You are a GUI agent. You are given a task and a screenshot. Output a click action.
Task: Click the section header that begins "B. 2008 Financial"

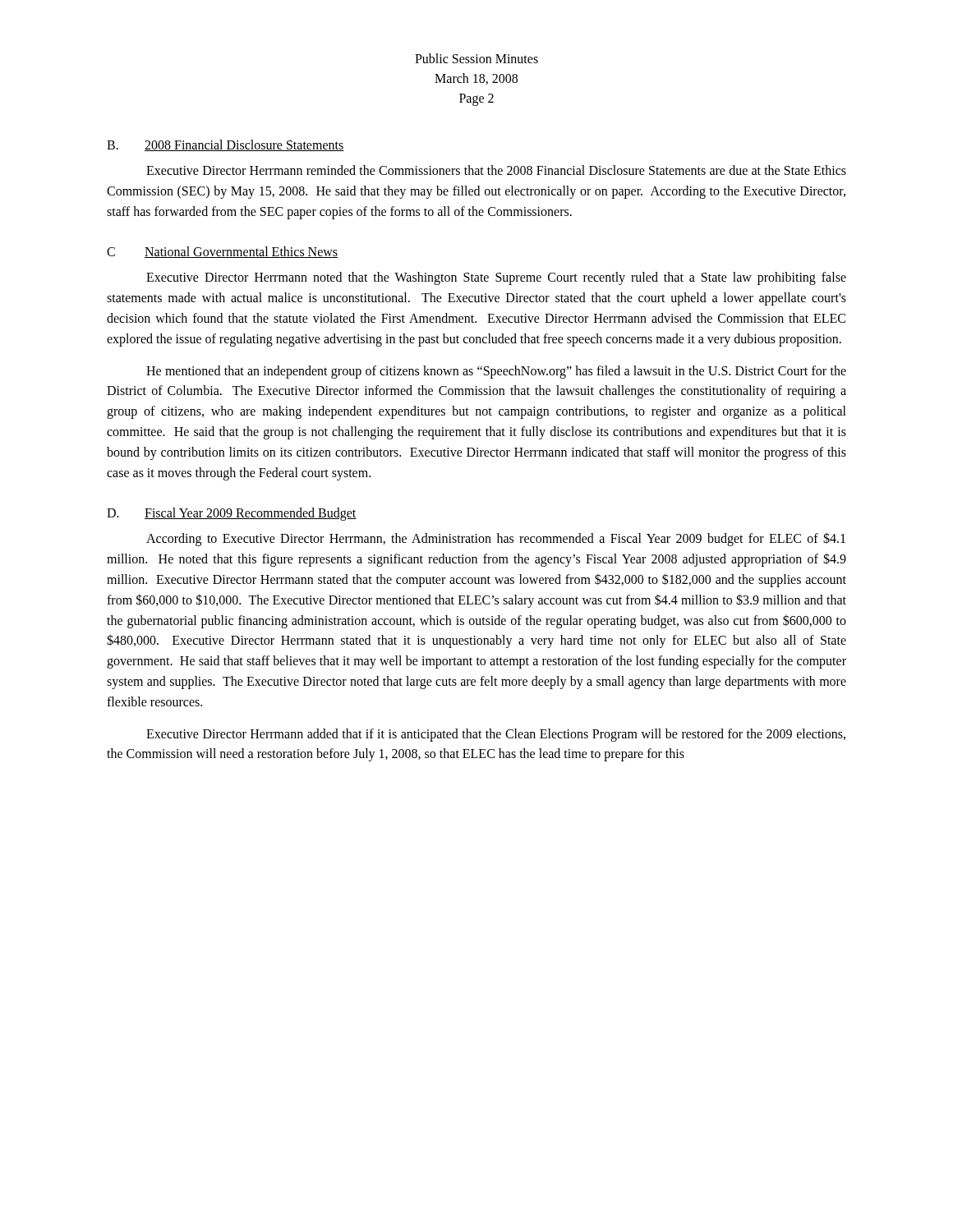(x=225, y=145)
